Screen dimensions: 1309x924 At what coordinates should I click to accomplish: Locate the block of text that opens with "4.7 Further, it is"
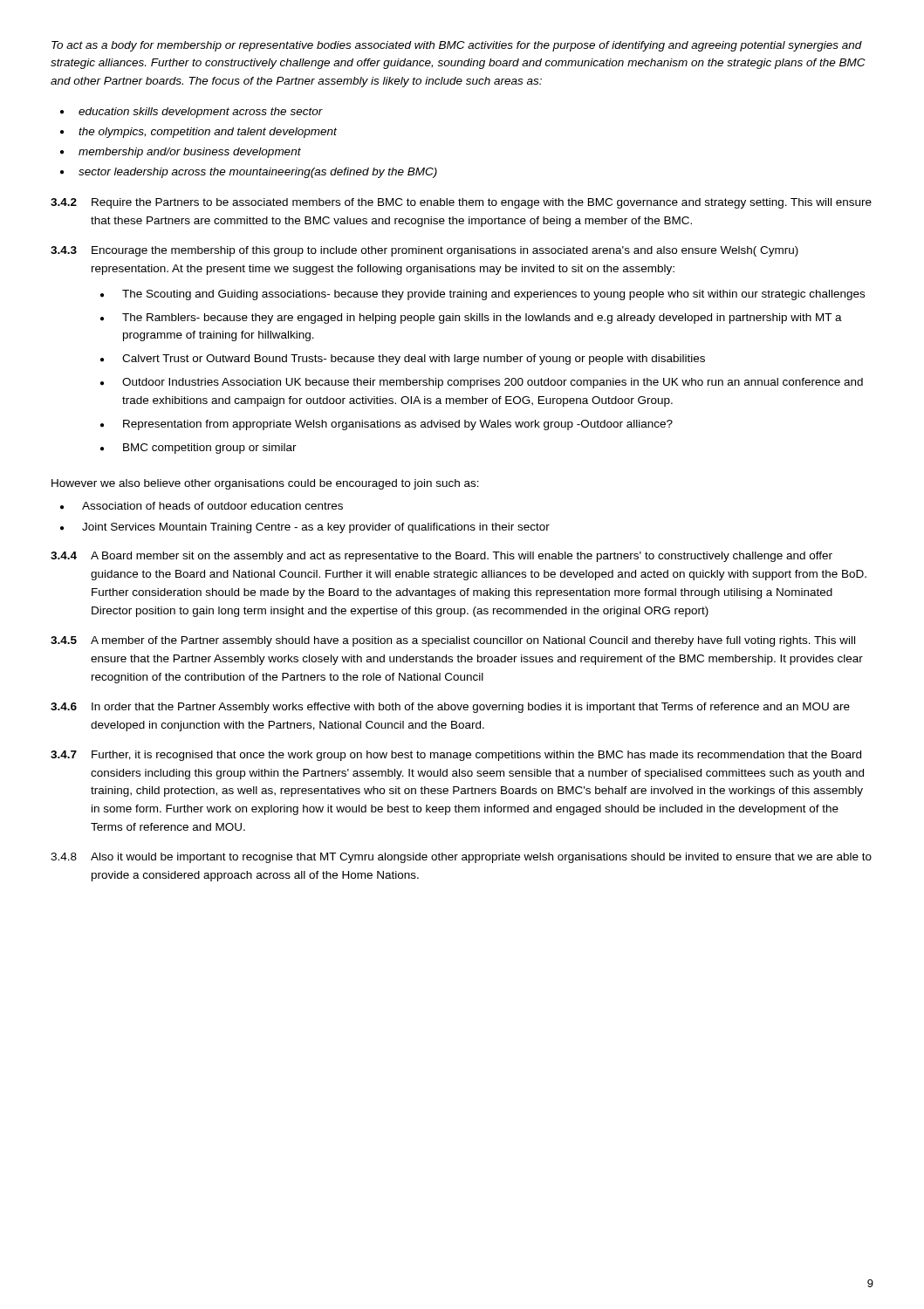pos(462,791)
